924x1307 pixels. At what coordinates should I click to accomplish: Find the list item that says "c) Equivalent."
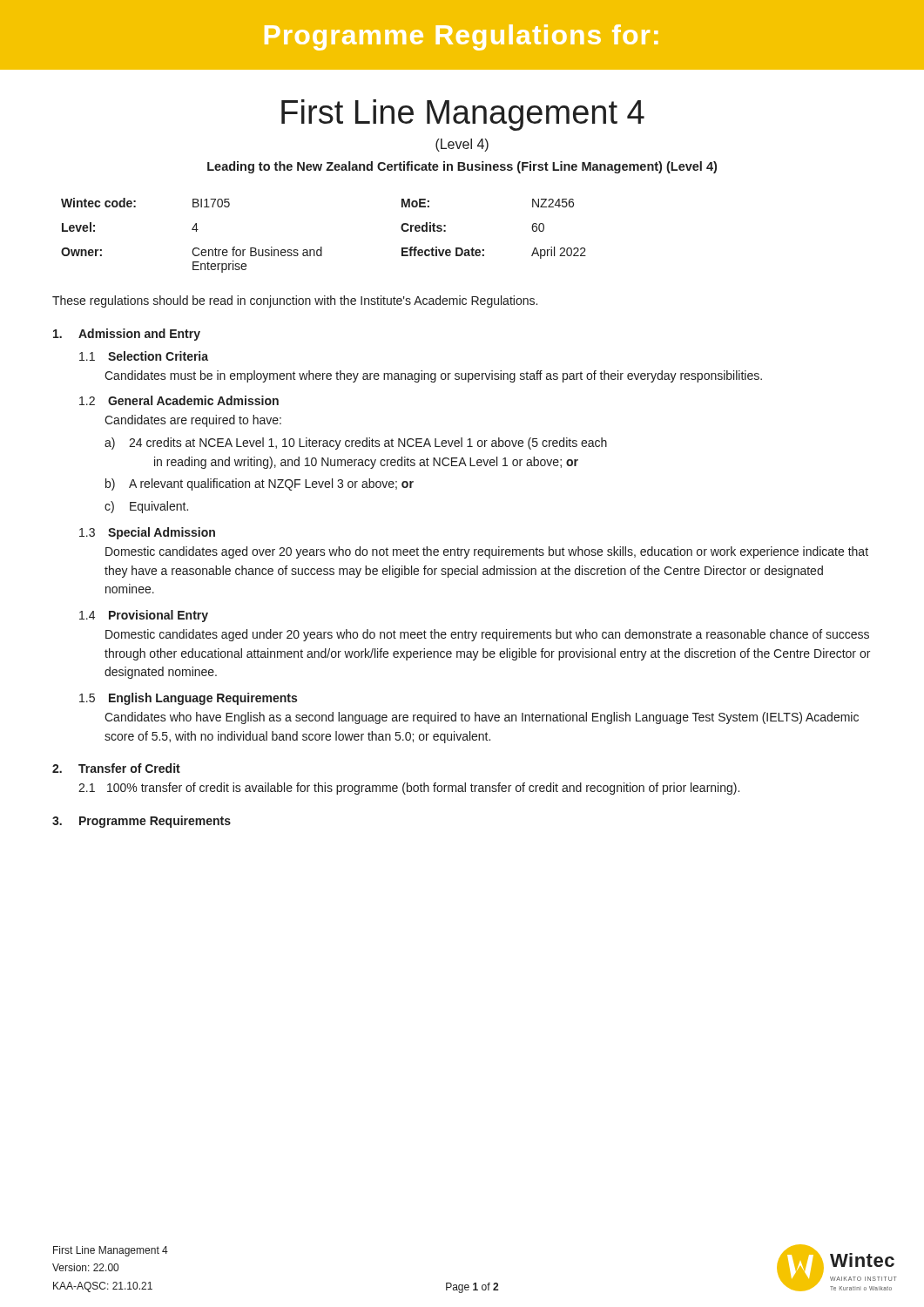147,507
